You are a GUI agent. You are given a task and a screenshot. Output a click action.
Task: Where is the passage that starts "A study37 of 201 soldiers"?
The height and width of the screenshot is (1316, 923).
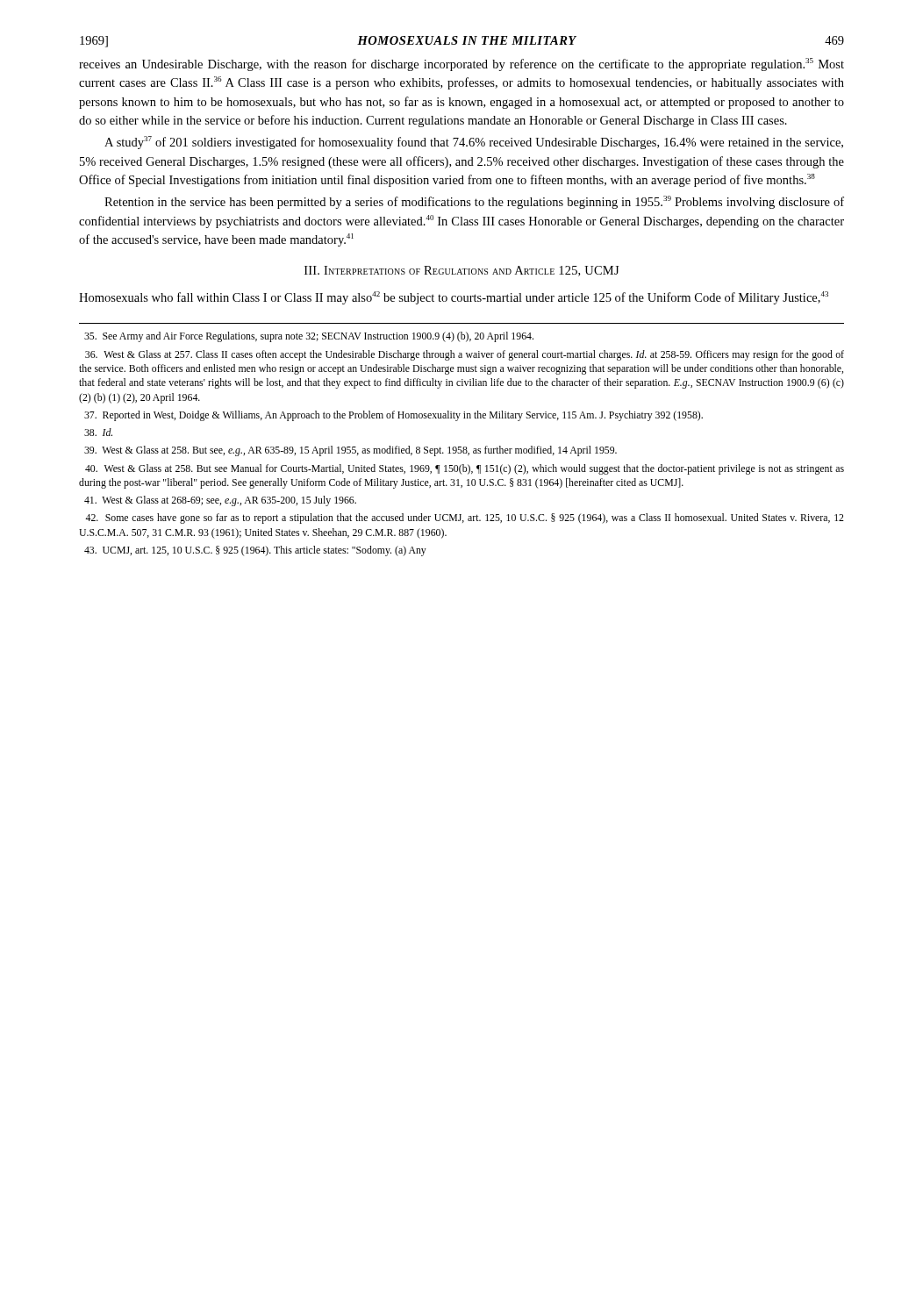point(462,162)
